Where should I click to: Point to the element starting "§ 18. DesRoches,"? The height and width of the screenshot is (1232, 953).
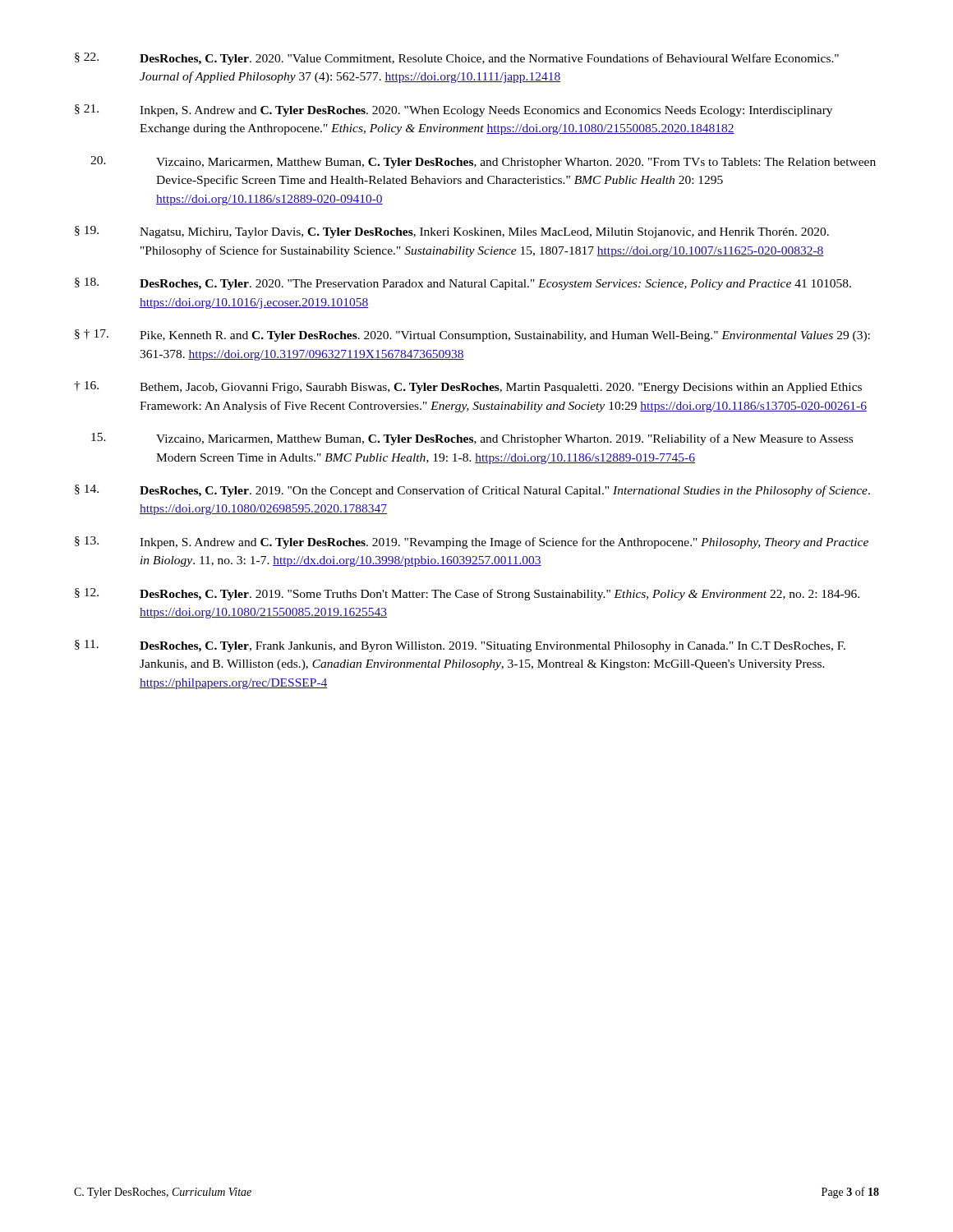pos(476,293)
